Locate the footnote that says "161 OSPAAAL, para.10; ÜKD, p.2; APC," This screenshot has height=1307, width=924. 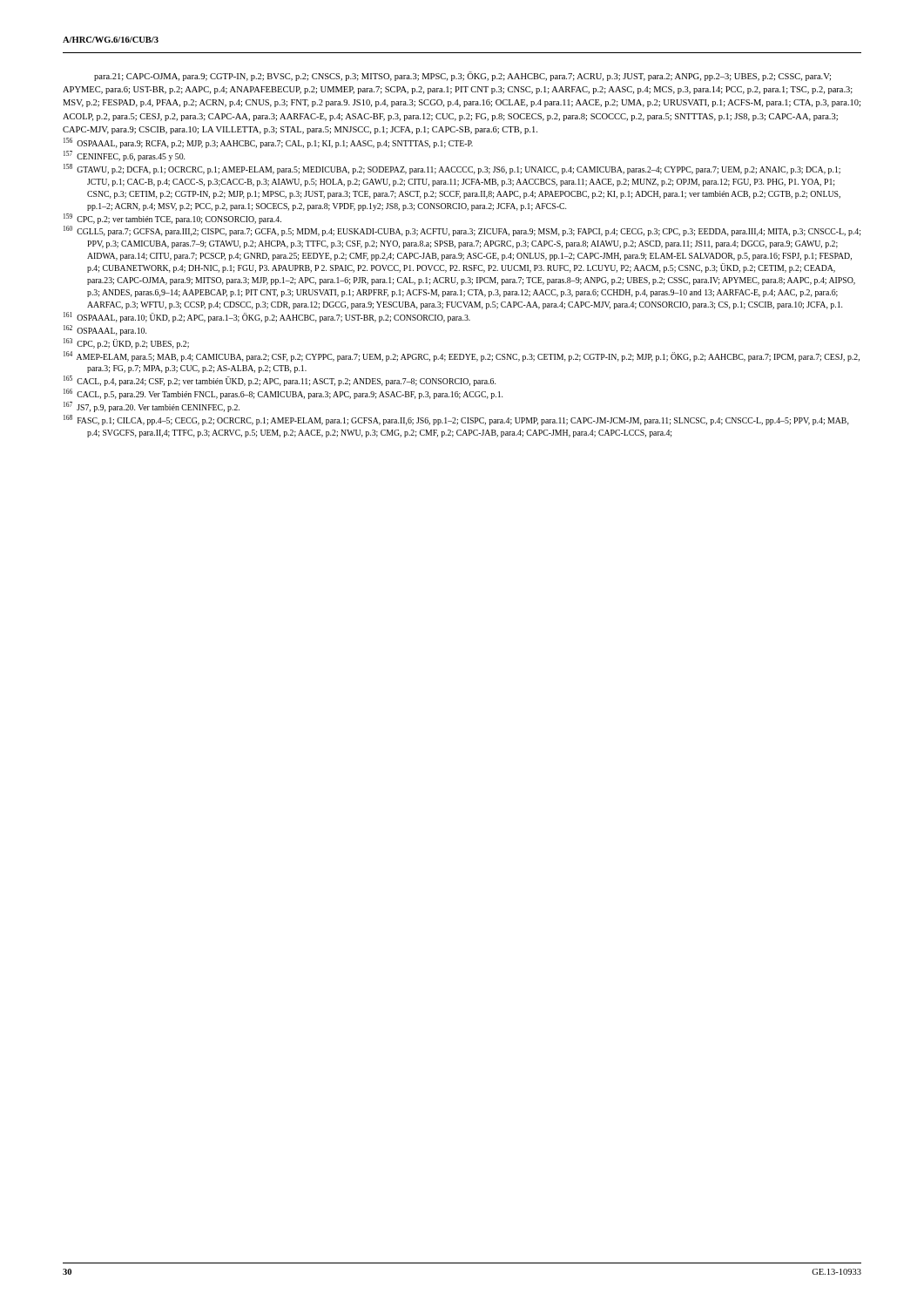[267, 317]
